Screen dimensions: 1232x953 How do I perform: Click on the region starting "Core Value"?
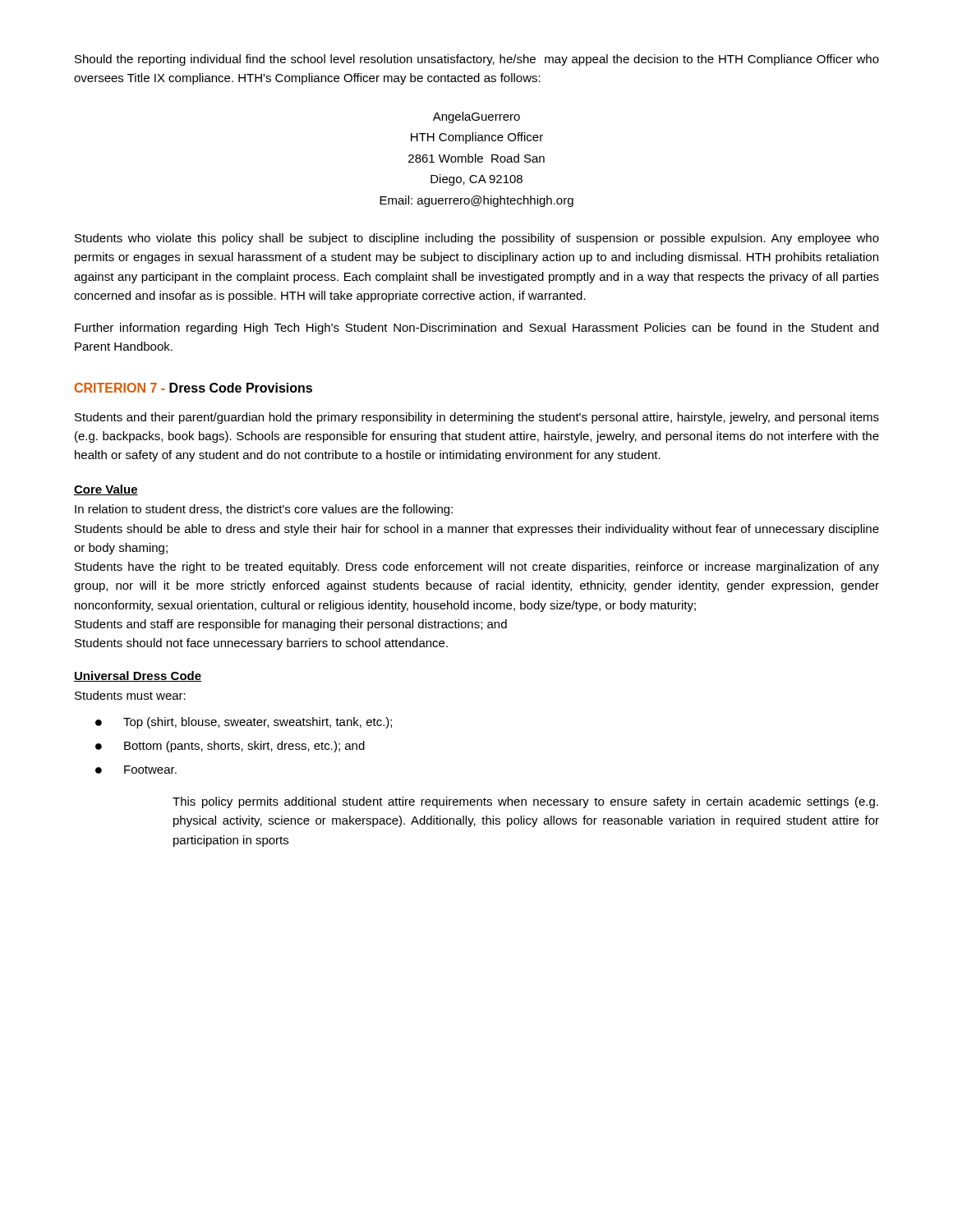click(106, 489)
